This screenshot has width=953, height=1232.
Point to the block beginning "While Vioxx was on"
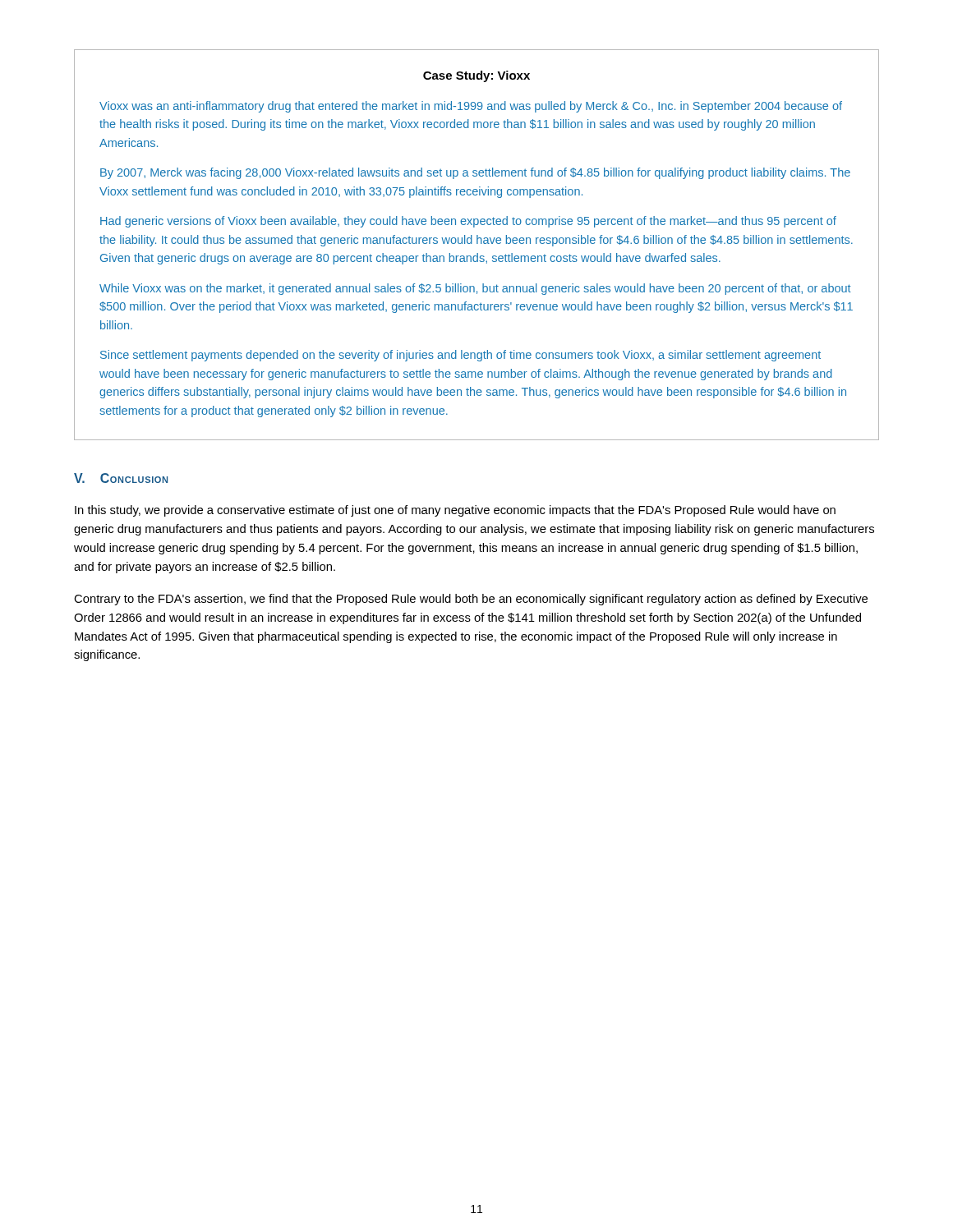pos(476,307)
